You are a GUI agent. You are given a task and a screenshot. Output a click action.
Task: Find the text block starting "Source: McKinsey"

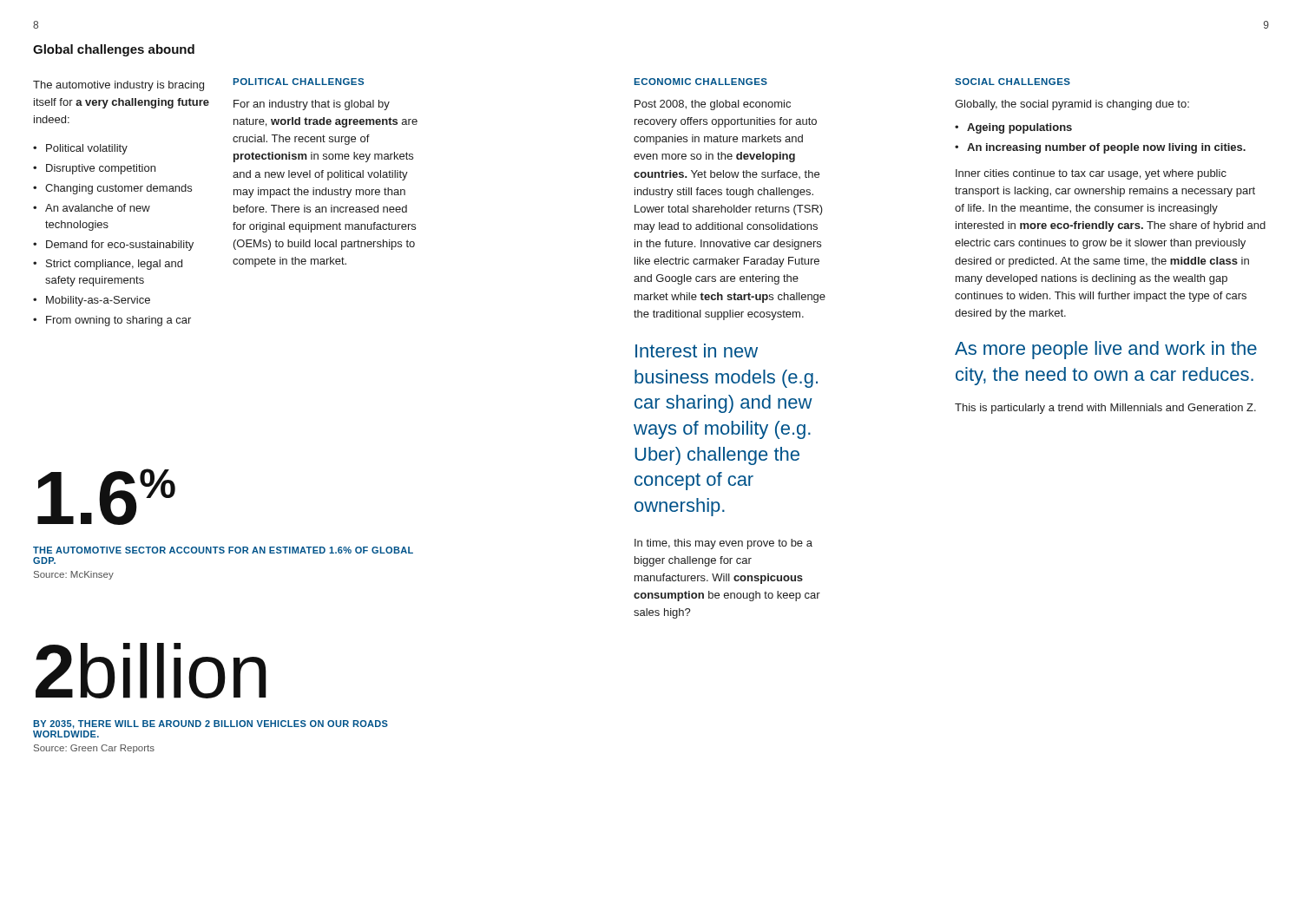click(x=73, y=574)
